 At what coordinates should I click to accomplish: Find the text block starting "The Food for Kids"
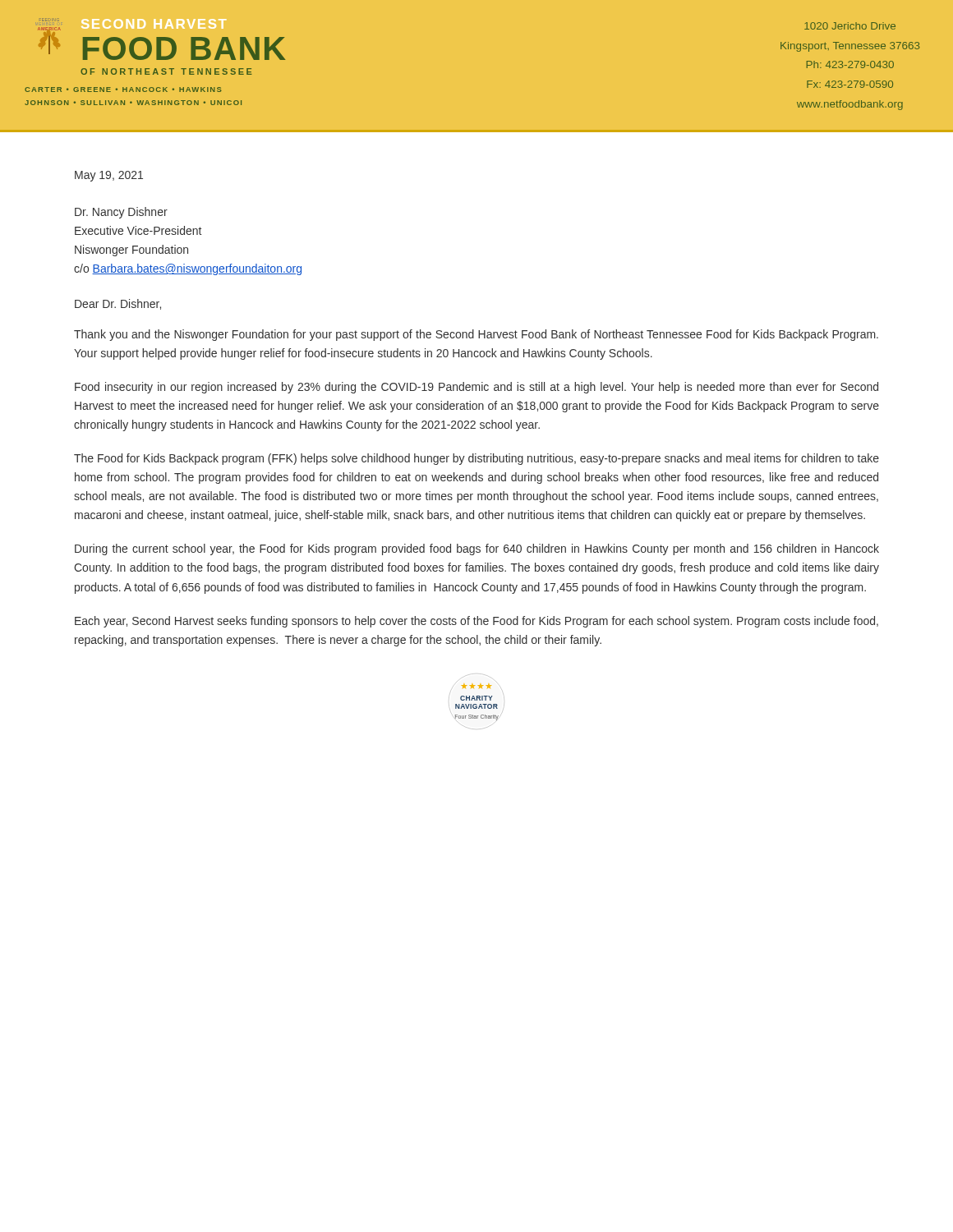(476, 487)
